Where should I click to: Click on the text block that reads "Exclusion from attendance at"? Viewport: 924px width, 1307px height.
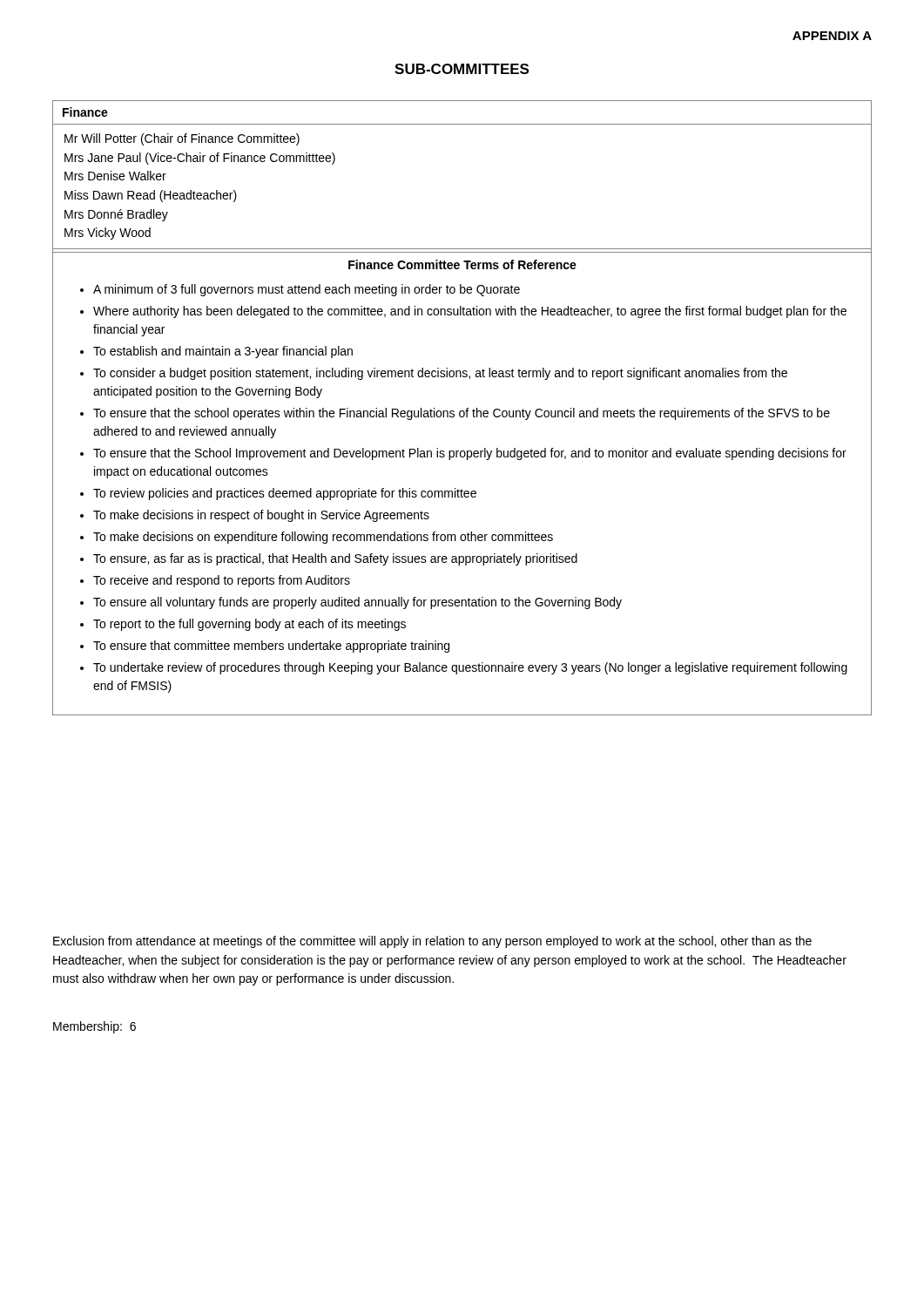[449, 960]
